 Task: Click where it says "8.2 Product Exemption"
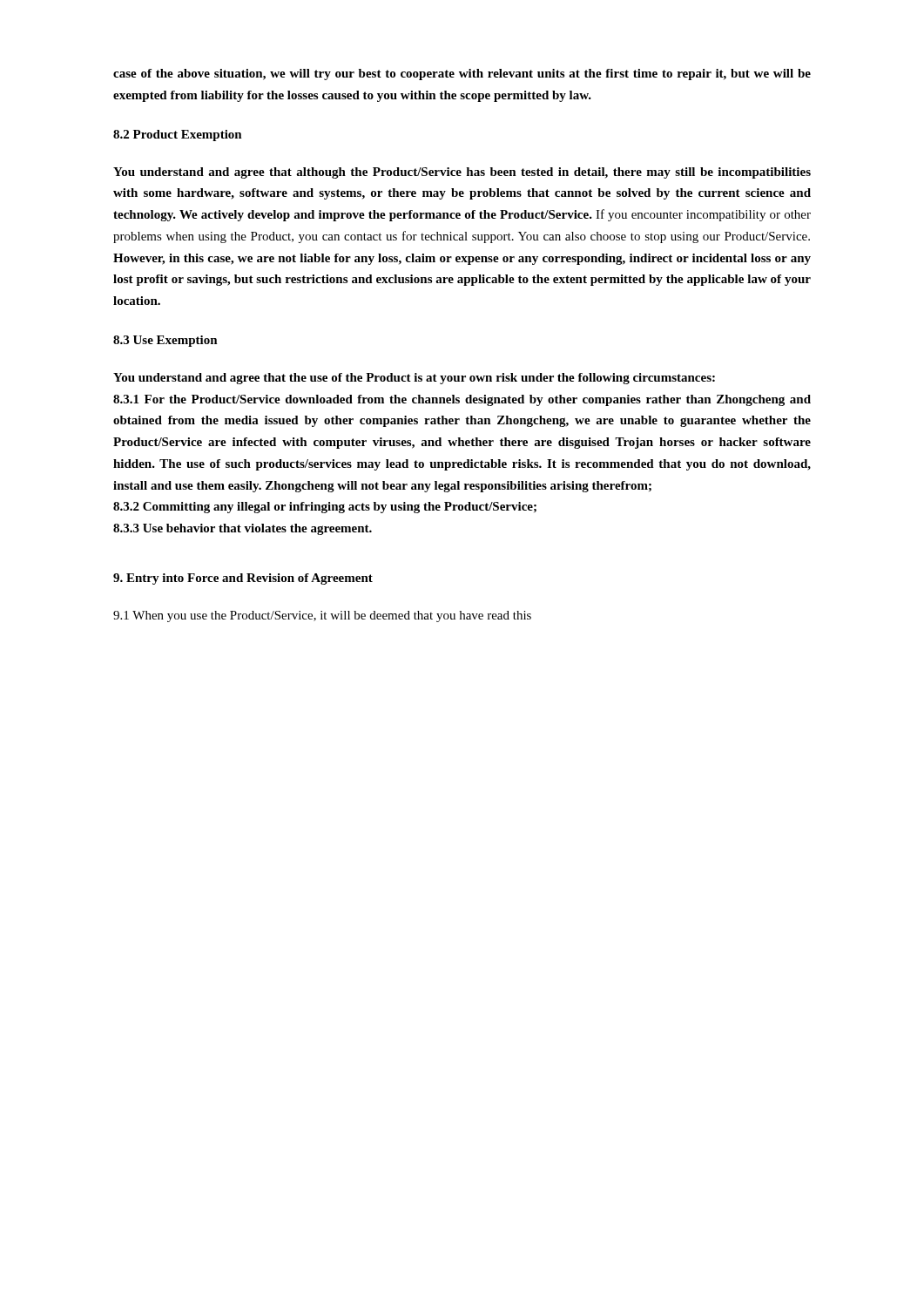click(x=178, y=134)
